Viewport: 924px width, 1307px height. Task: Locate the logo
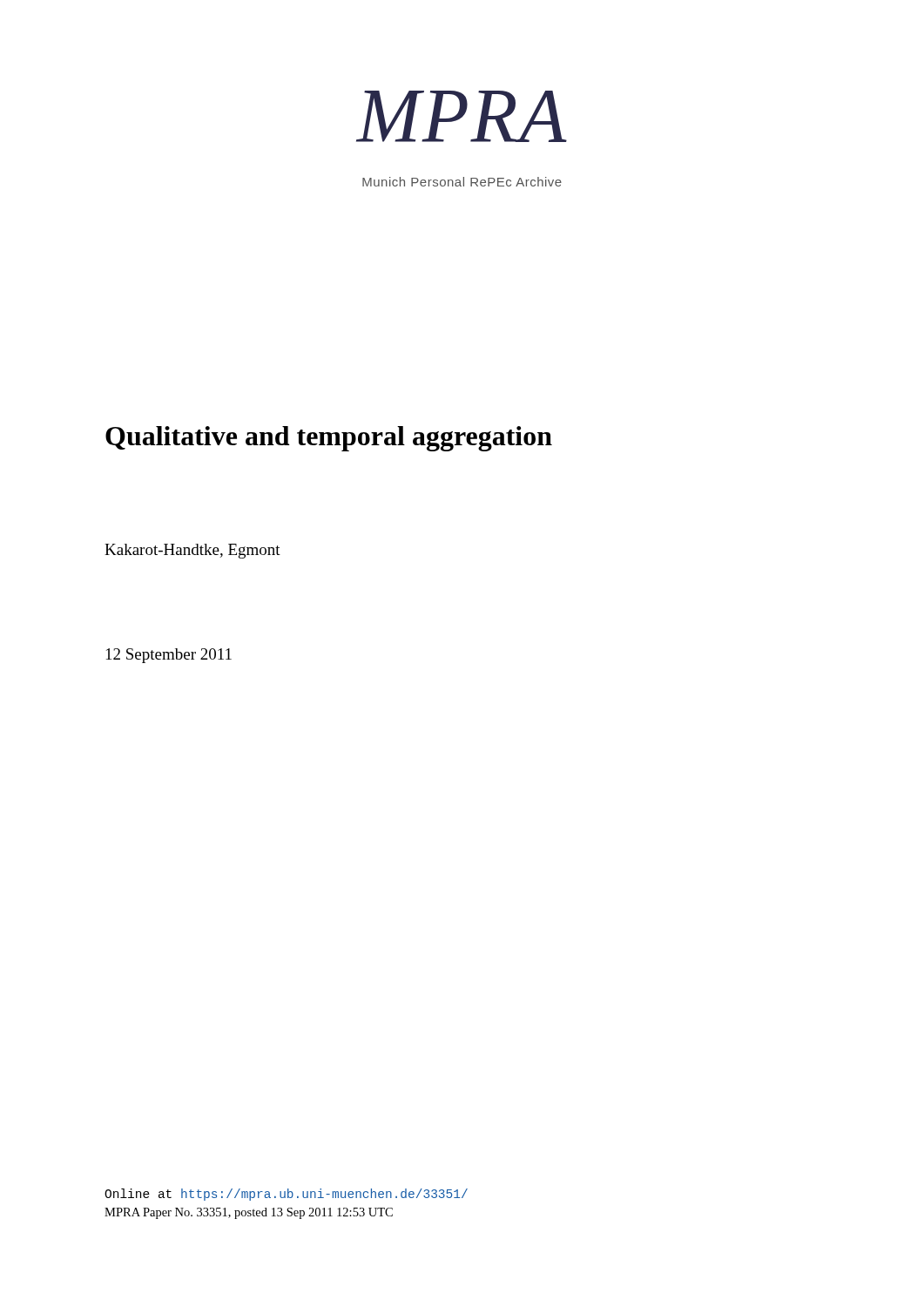(x=462, y=130)
